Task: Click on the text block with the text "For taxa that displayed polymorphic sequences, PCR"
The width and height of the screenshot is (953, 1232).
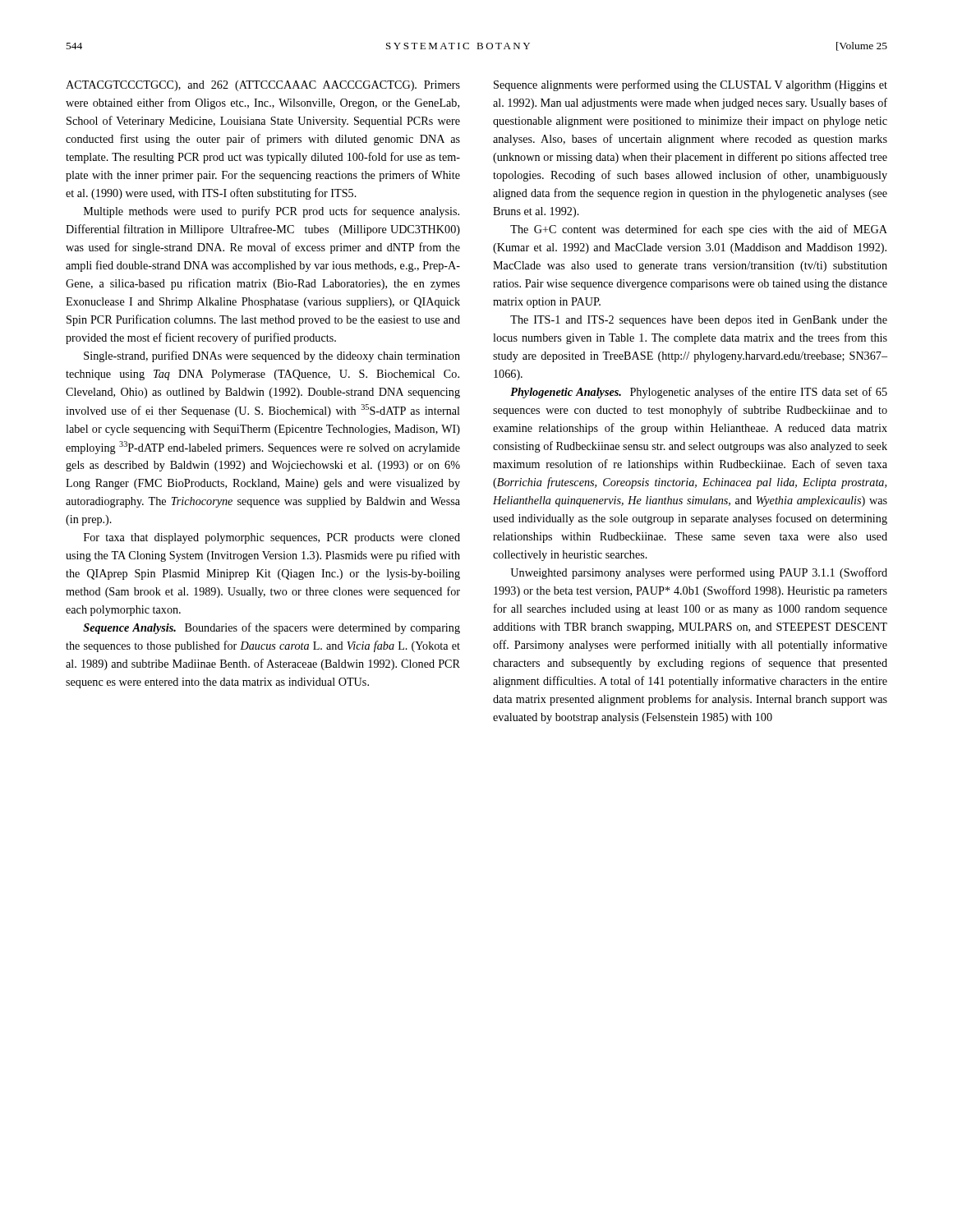Action: [263, 574]
